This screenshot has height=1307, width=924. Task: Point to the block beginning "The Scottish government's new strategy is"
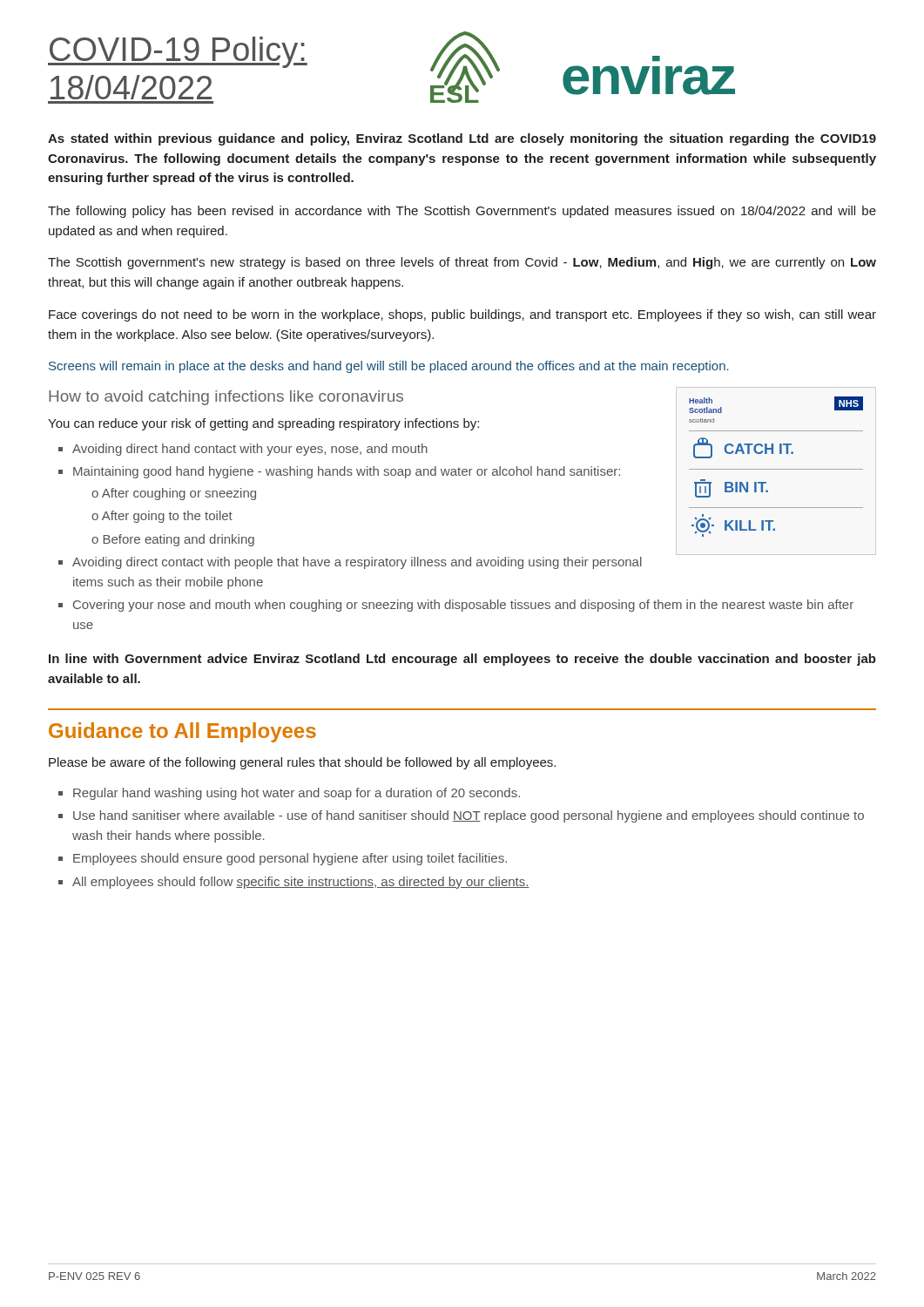pos(462,272)
